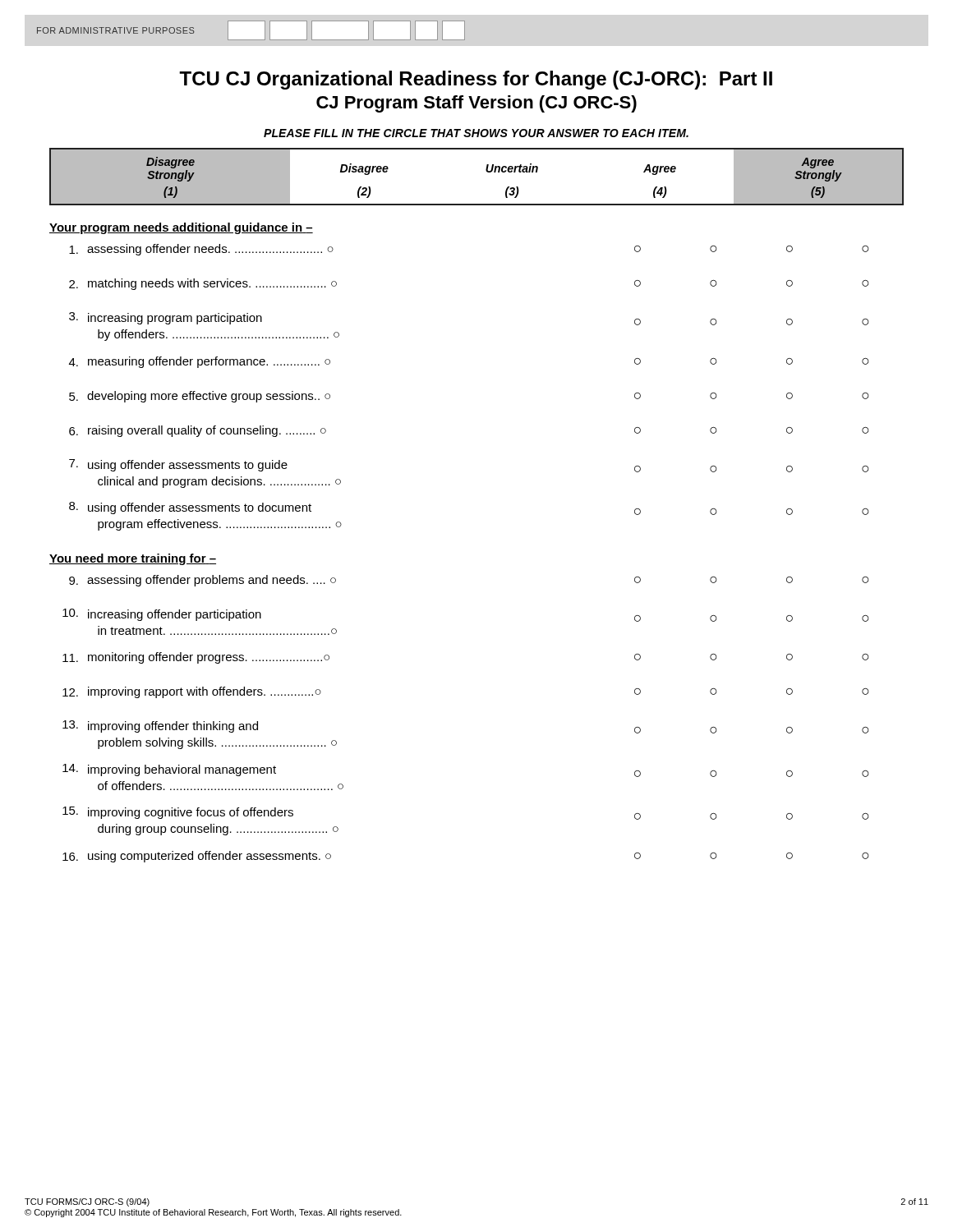
Task: Navigate to the text starting "5. developing more effective group"
Action: [x=190, y=396]
